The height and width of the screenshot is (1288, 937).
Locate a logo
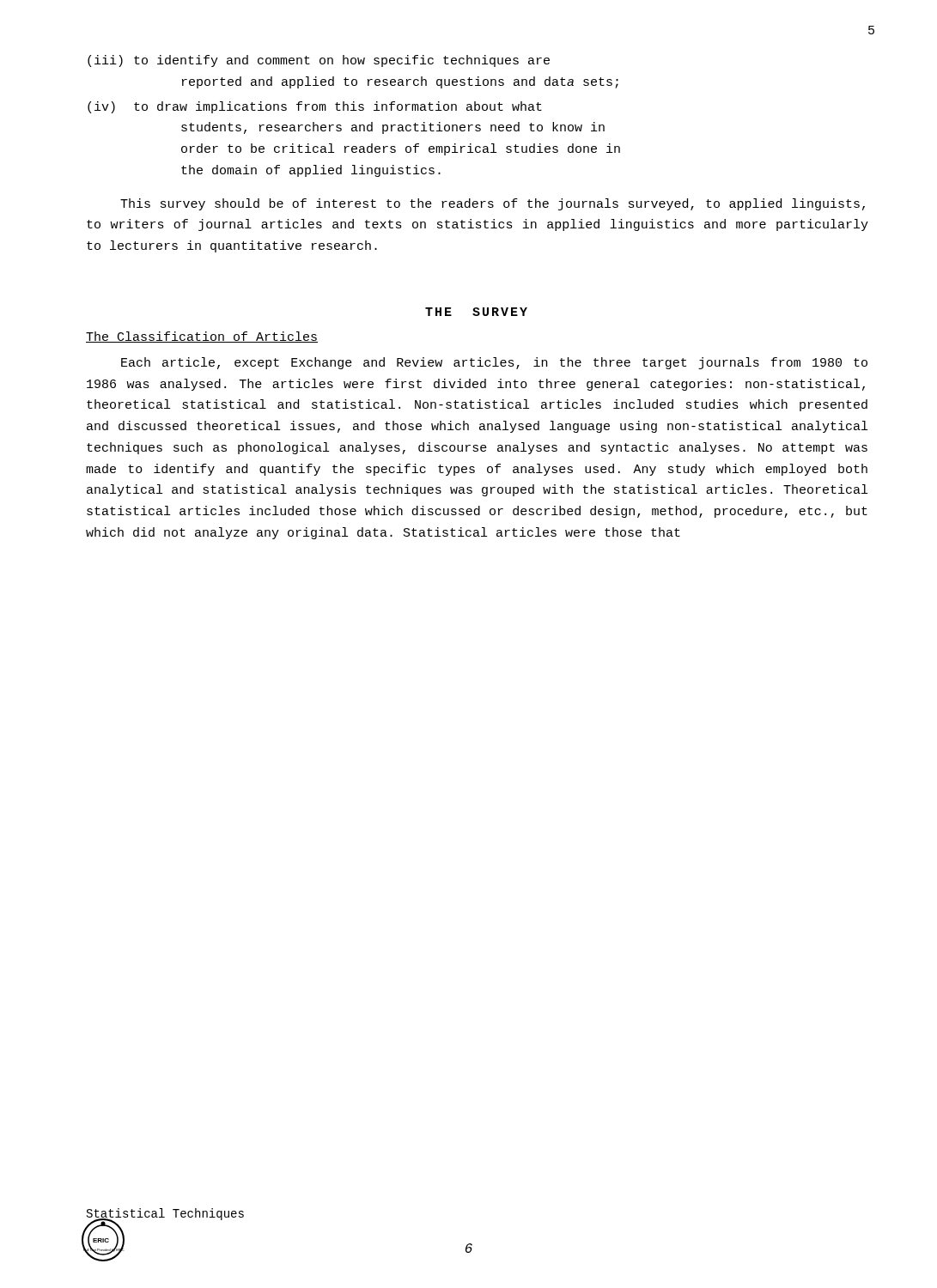(107, 1240)
